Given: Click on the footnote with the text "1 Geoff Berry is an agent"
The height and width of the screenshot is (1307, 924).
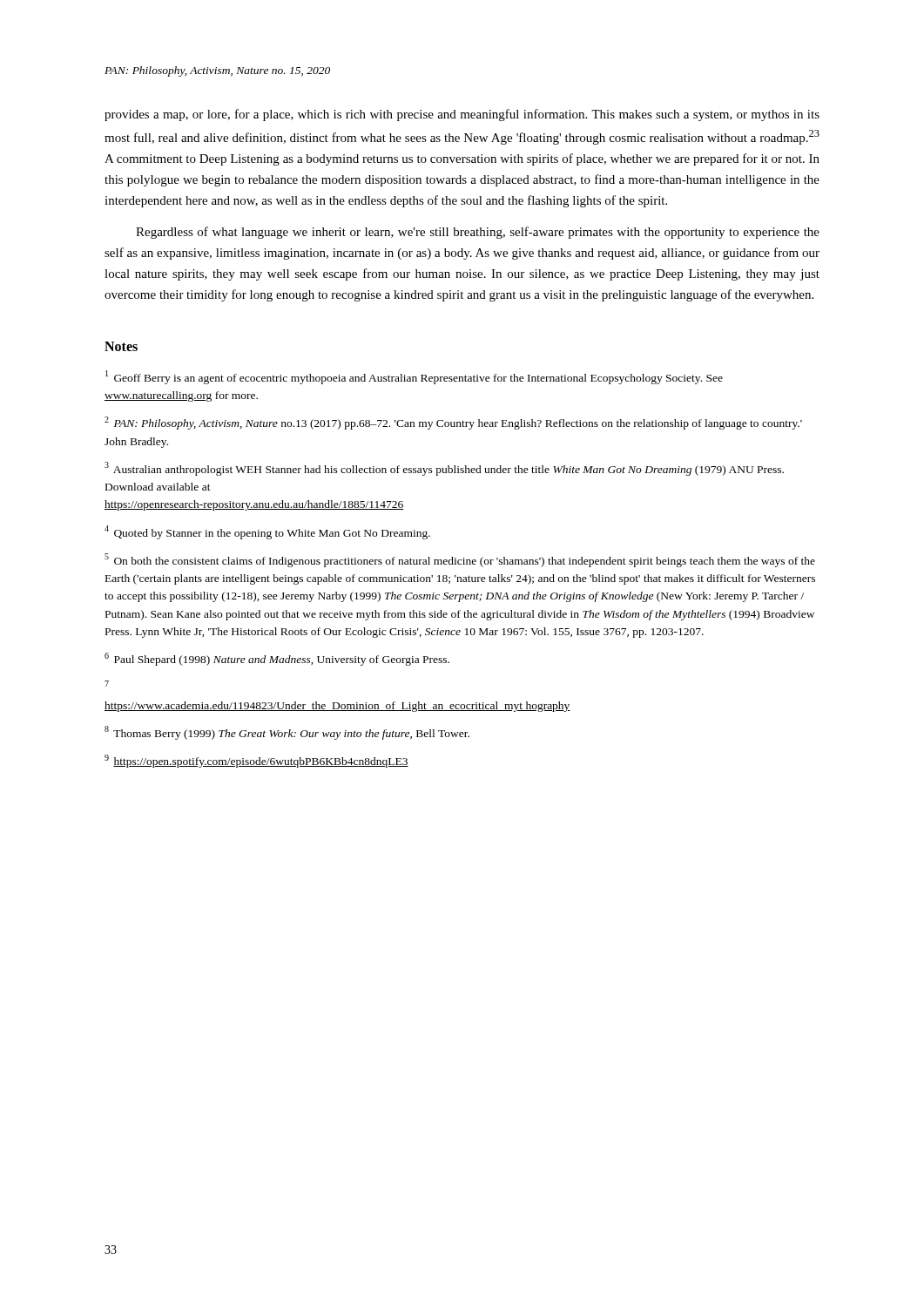Looking at the screenshot, I should click(414, 386).
